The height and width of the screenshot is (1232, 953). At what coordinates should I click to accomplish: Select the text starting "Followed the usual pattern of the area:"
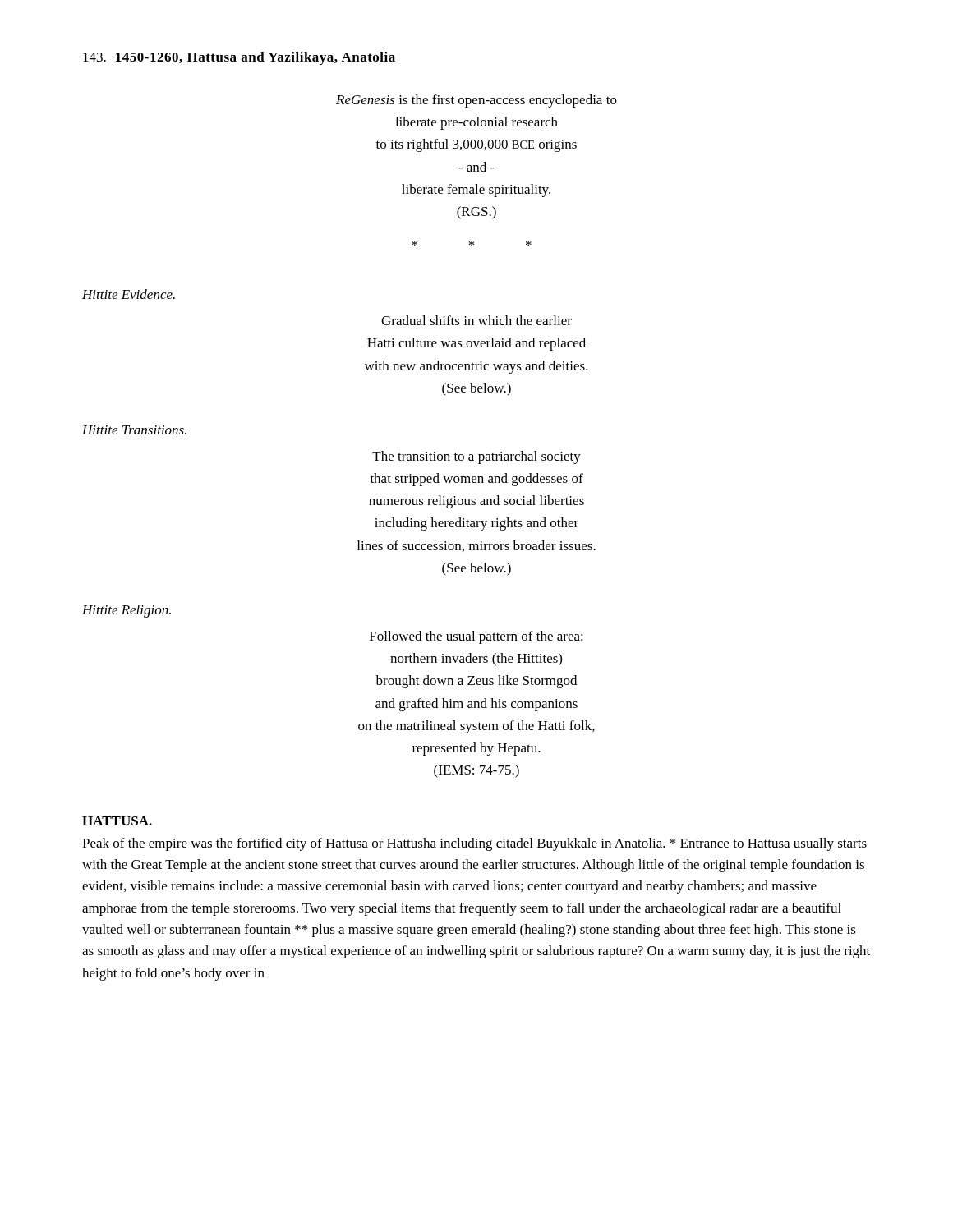pos(476,703)
